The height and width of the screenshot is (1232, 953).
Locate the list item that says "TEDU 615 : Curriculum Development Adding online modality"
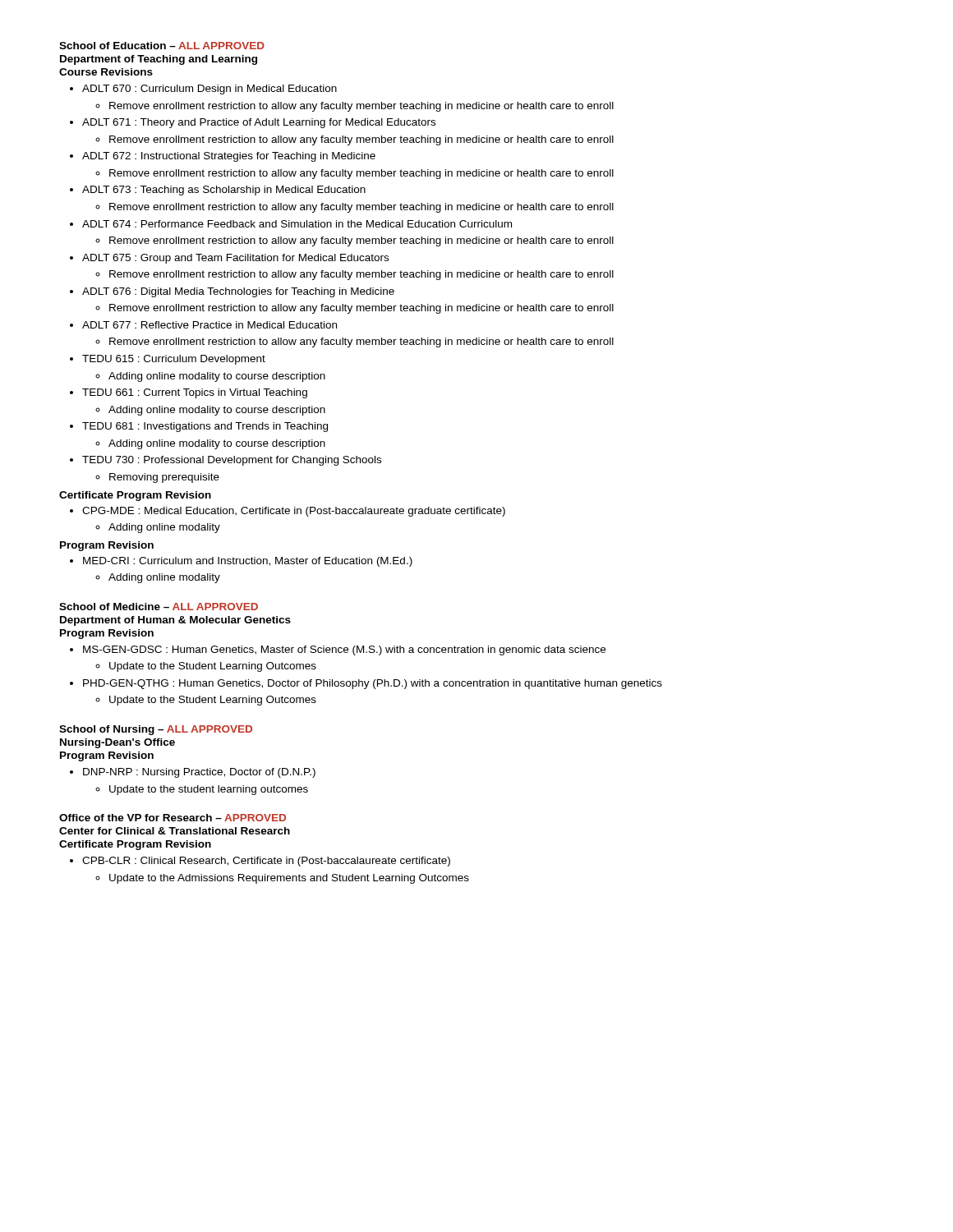(168, 360)
